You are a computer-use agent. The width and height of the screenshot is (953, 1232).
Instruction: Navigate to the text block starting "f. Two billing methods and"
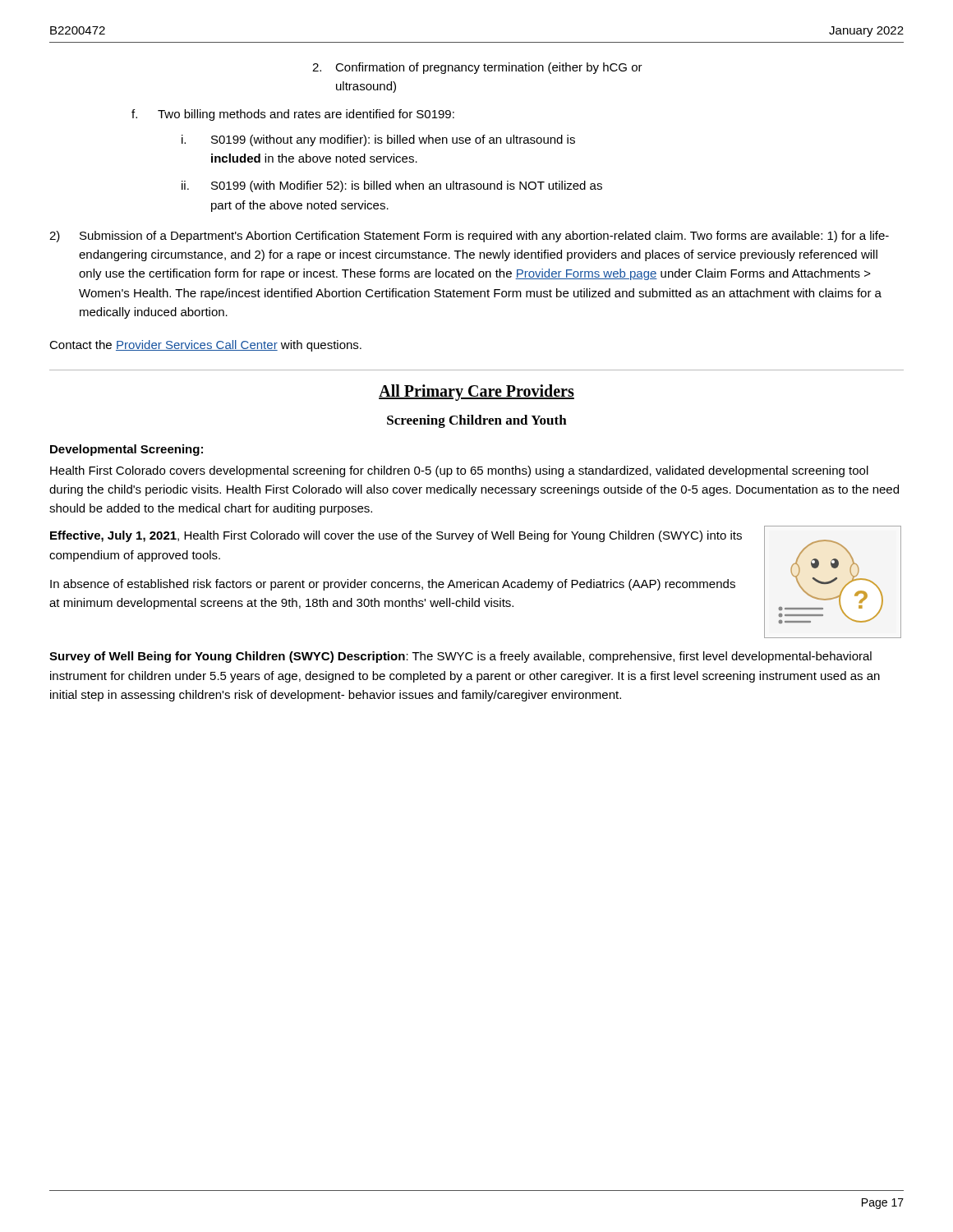coord(293,113)
